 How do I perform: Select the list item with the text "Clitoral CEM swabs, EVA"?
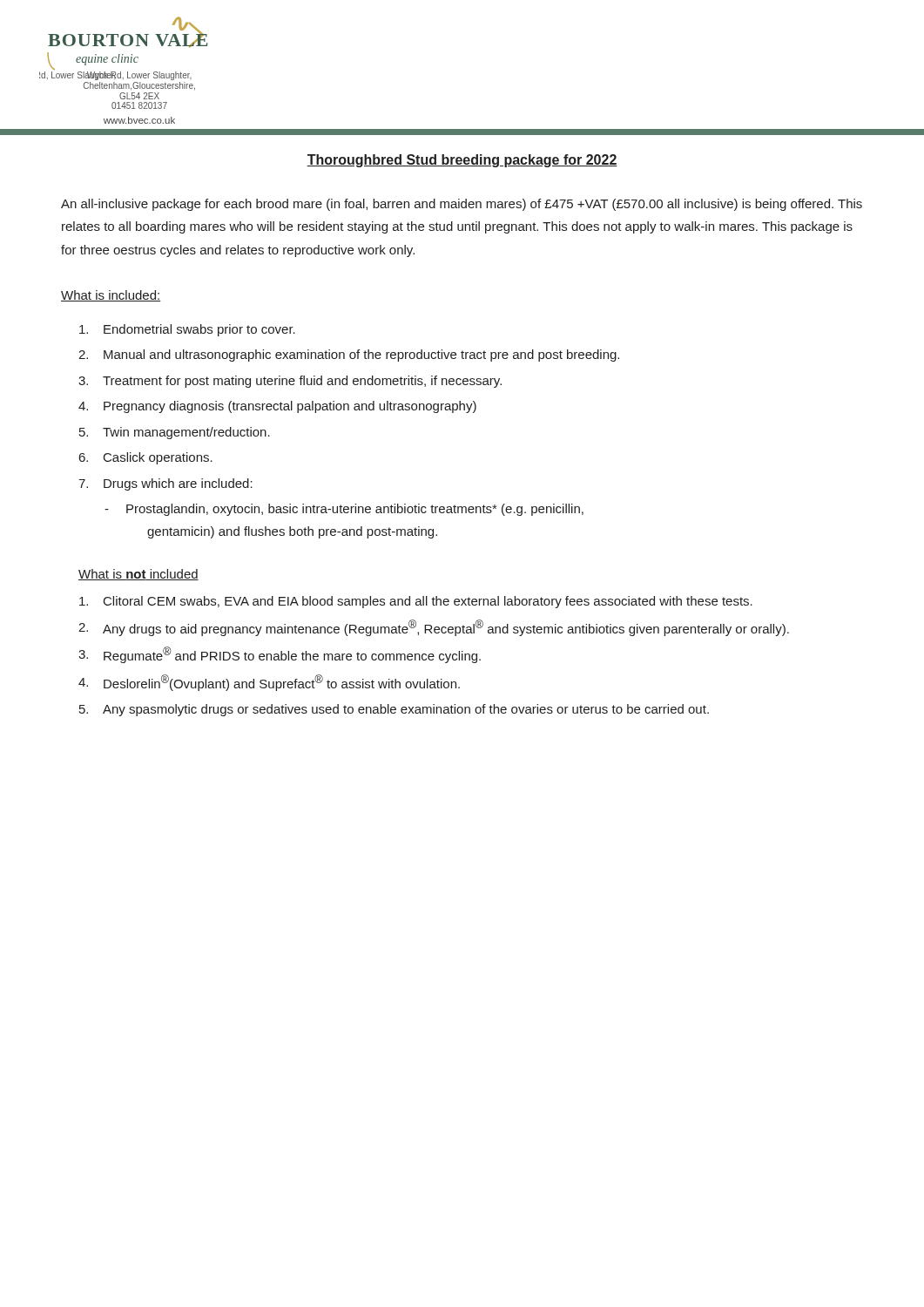471,601
